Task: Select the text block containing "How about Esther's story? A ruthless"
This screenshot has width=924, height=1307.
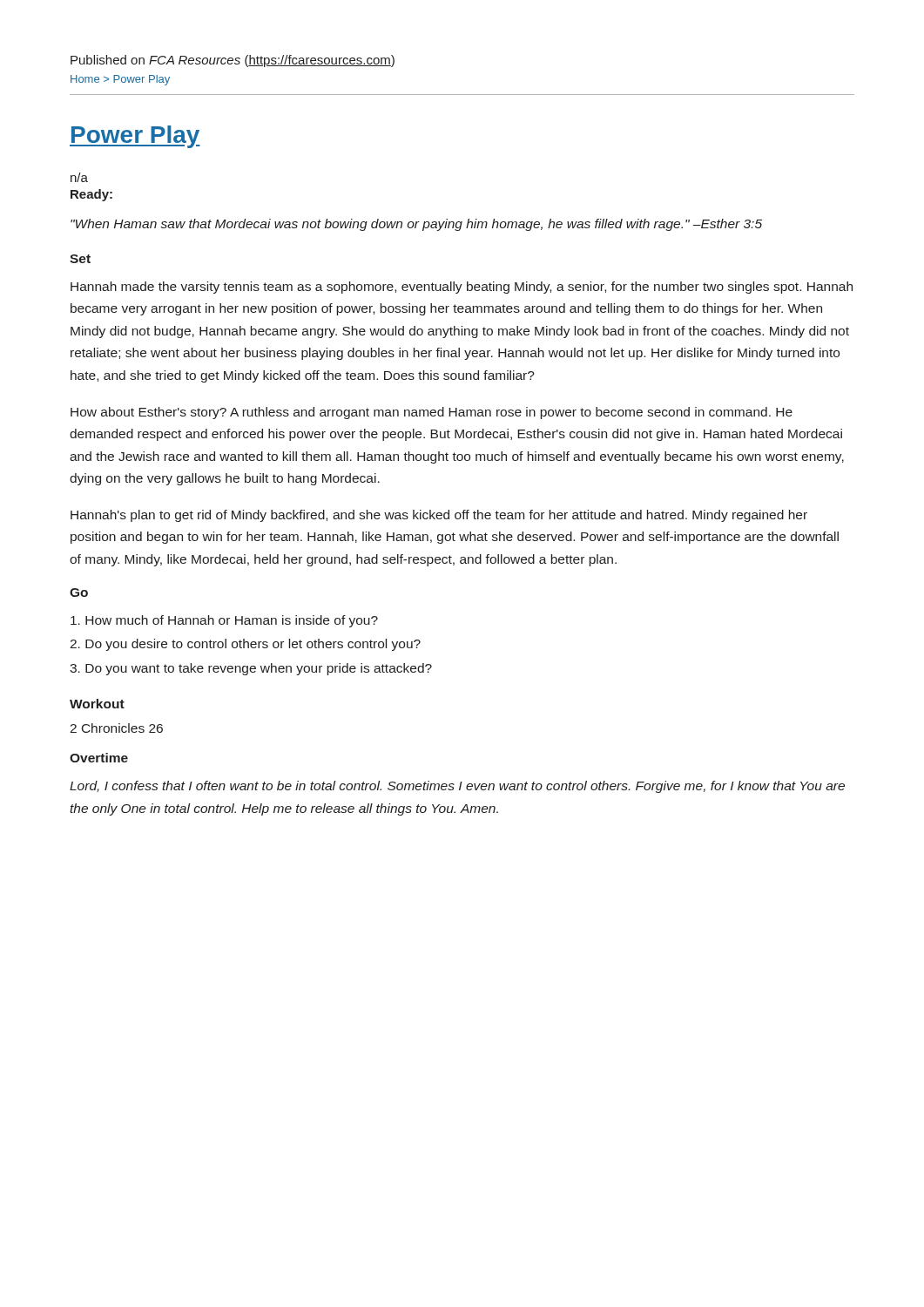Action: (x=457, y=445)
